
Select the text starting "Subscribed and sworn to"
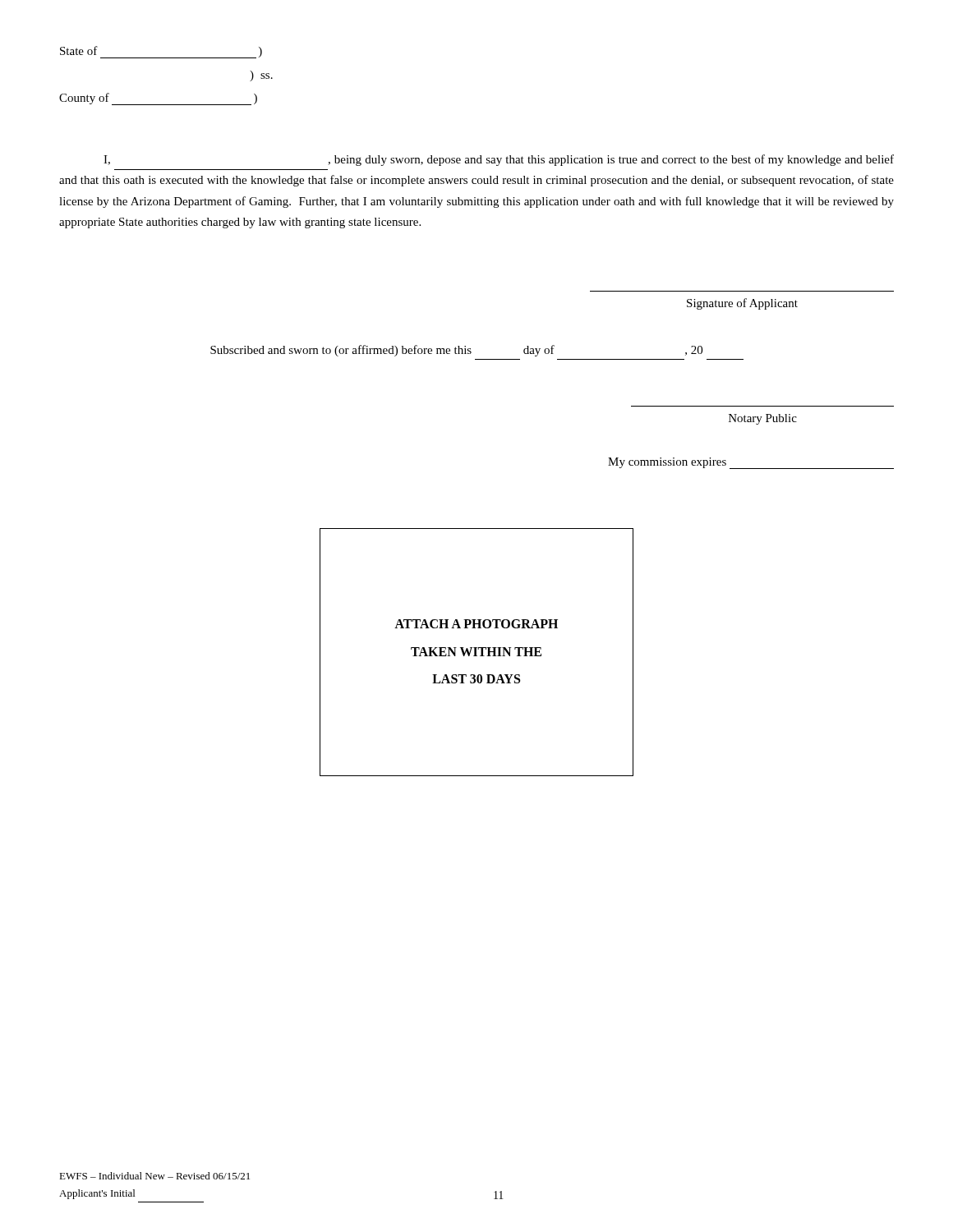point(476,351)
